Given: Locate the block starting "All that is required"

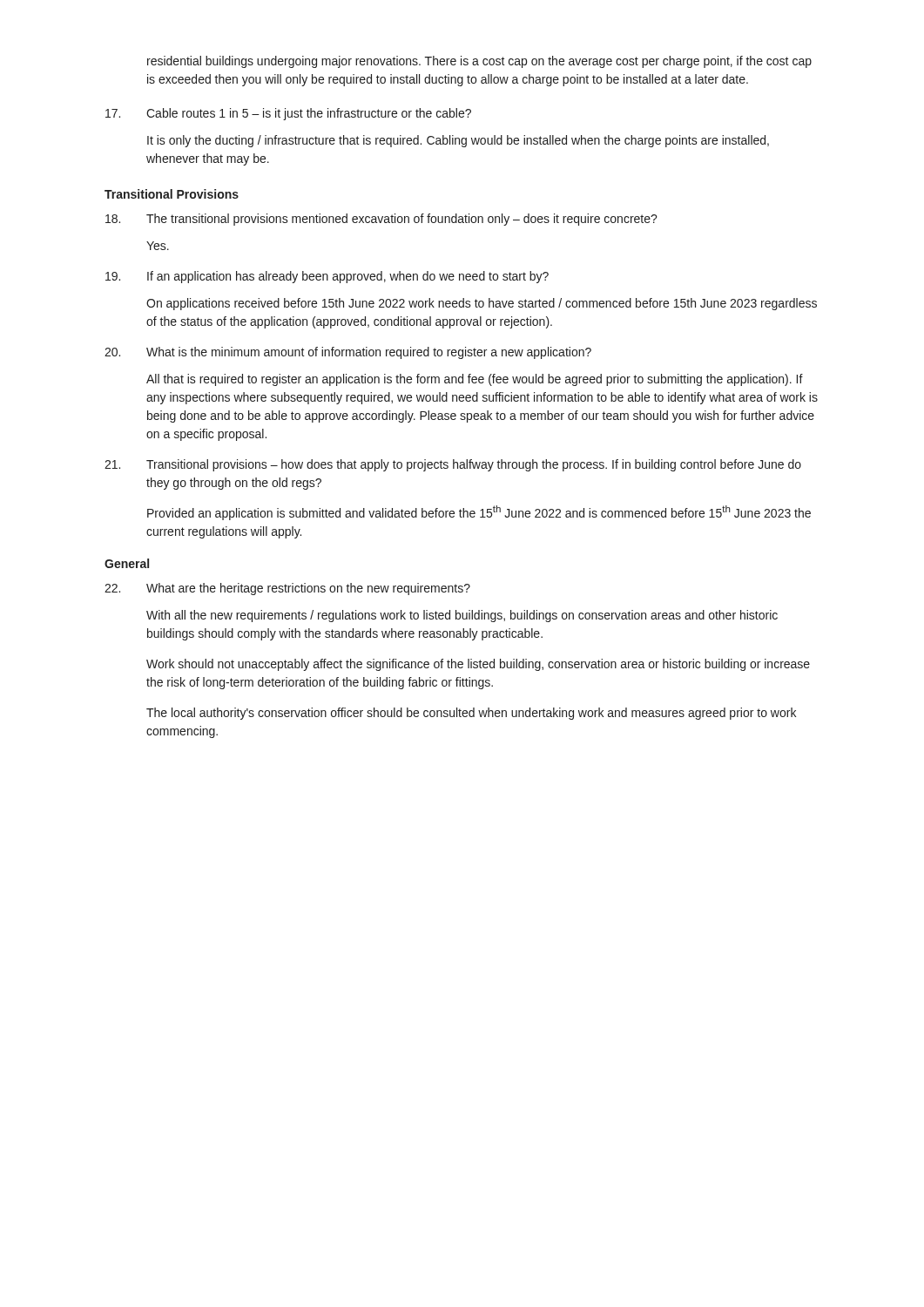Looking at the screenshot, I should pos(482,406).
